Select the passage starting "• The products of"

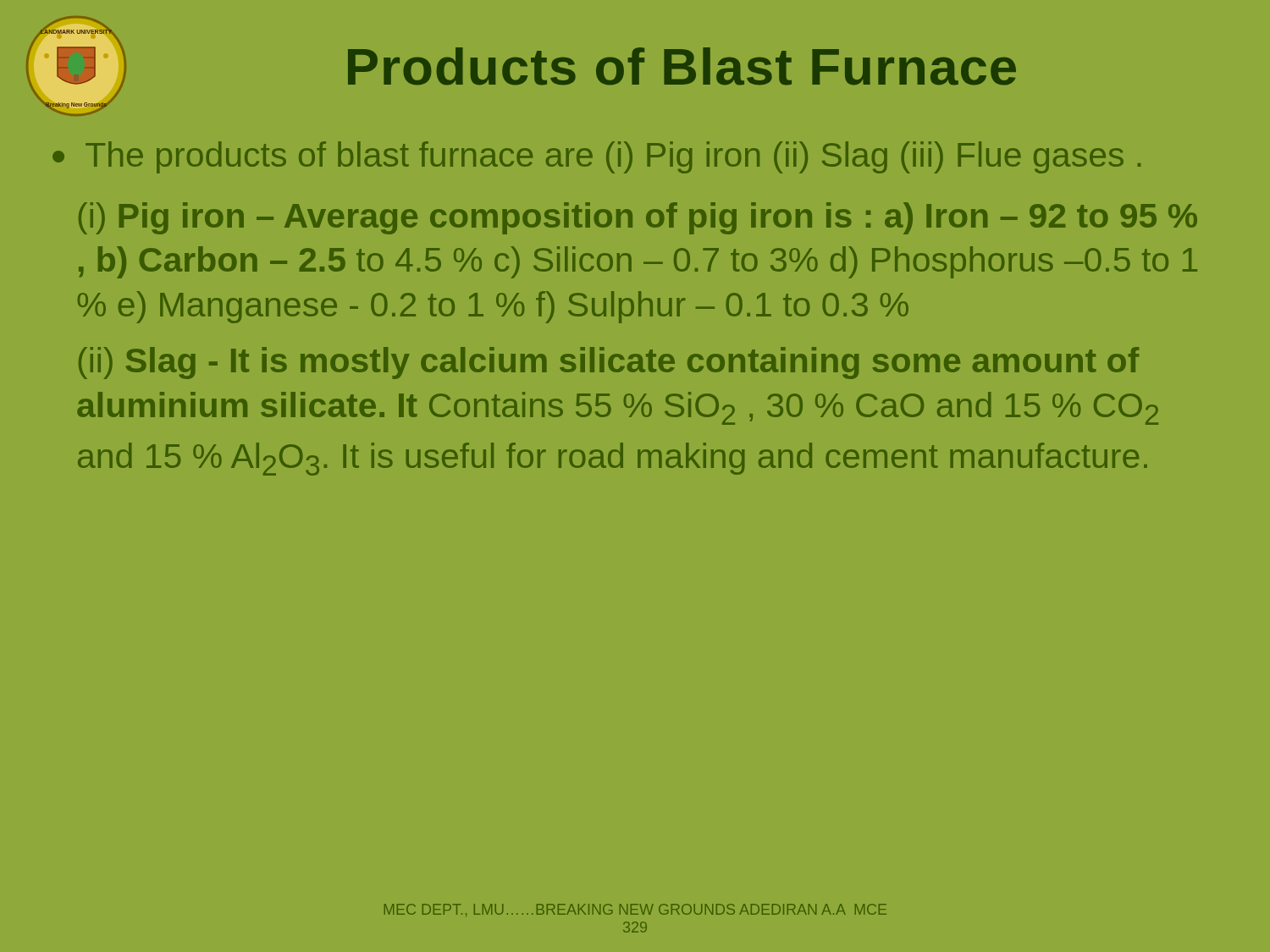[597, 159]
